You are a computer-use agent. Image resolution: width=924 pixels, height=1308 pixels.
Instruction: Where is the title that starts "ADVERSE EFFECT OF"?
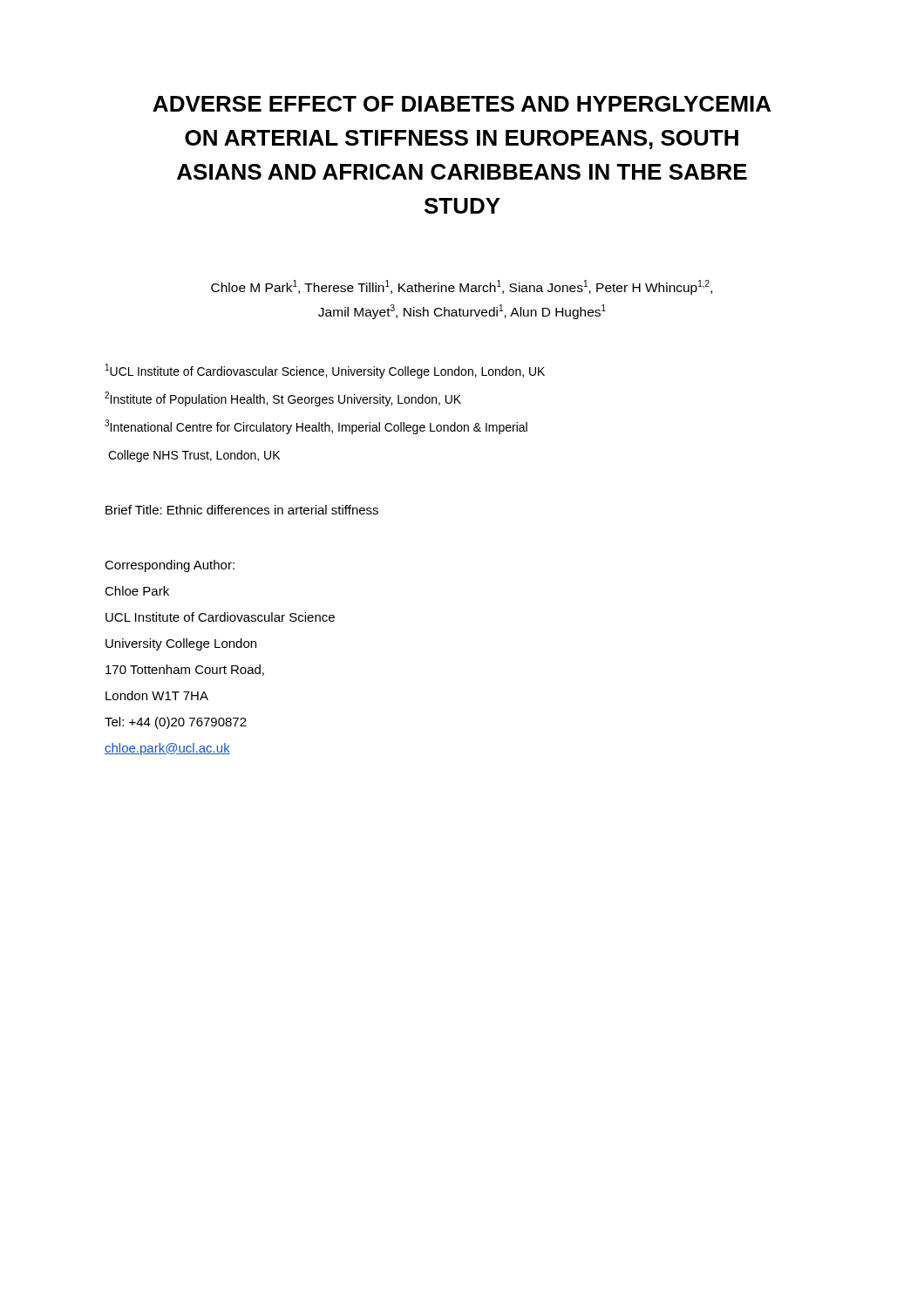(x=462, y=155)
